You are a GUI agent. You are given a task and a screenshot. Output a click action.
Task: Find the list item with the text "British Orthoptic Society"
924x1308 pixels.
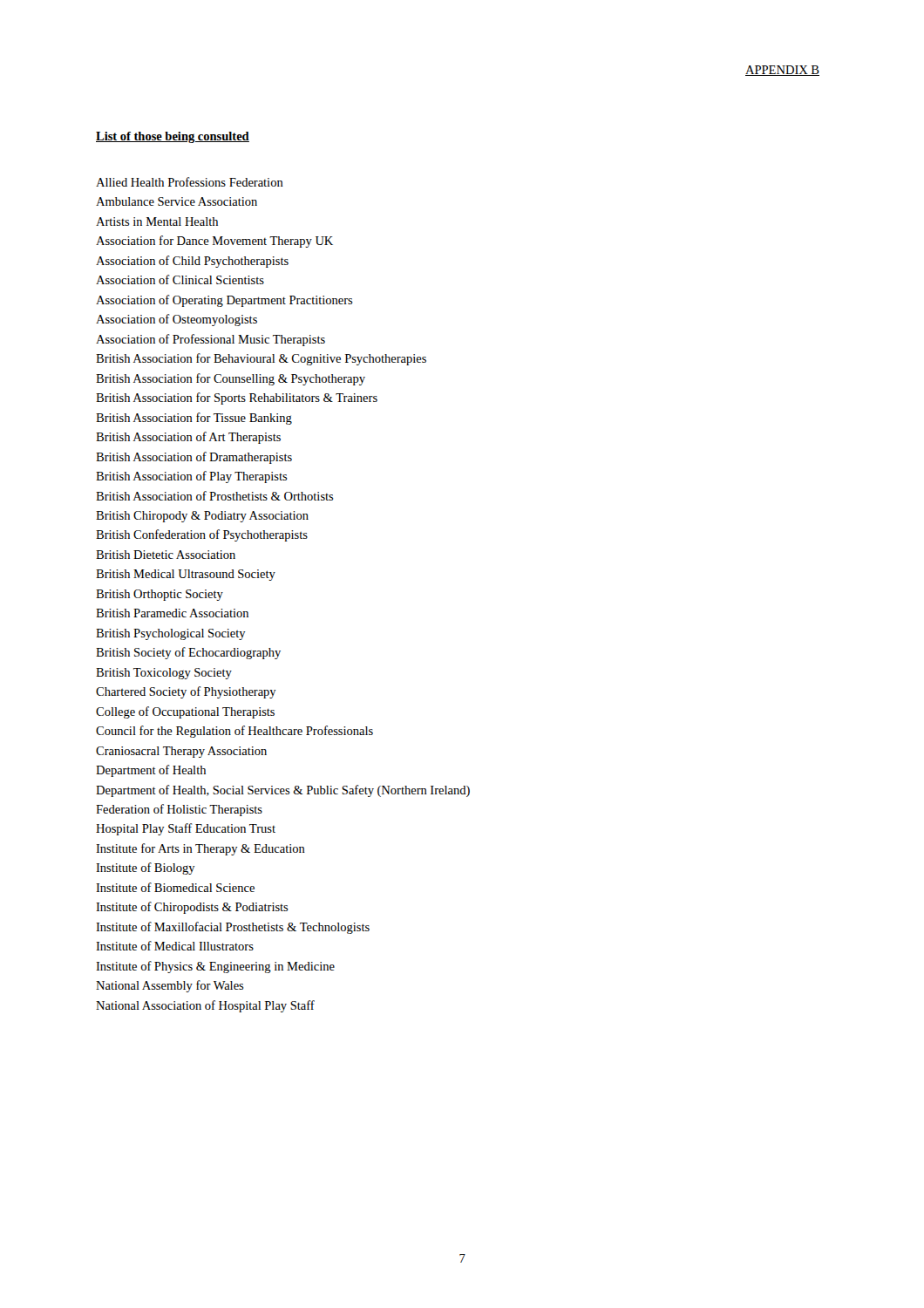159,594
